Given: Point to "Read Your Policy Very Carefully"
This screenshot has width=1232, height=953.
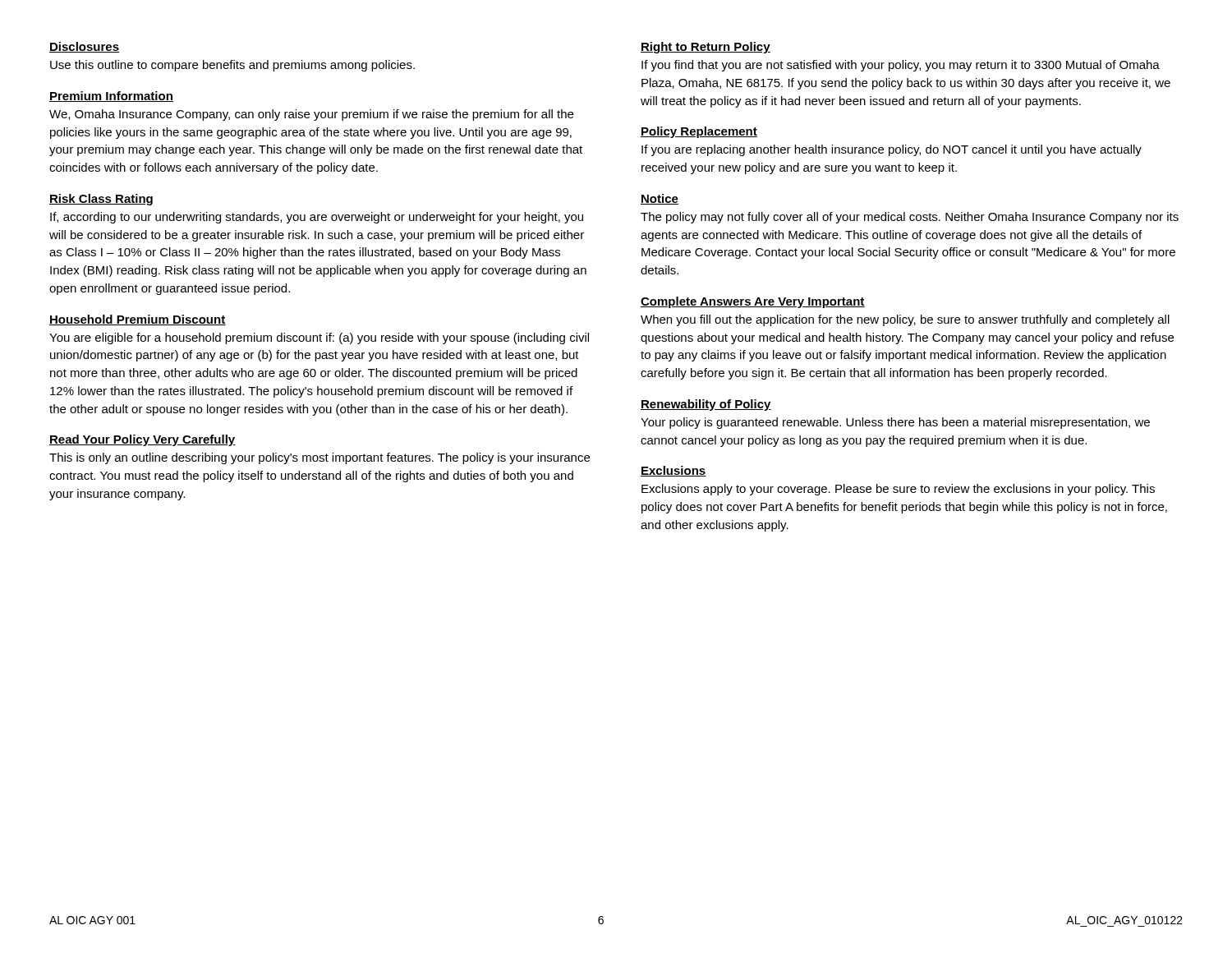Looking at the screenshot, I should (142, 439).
